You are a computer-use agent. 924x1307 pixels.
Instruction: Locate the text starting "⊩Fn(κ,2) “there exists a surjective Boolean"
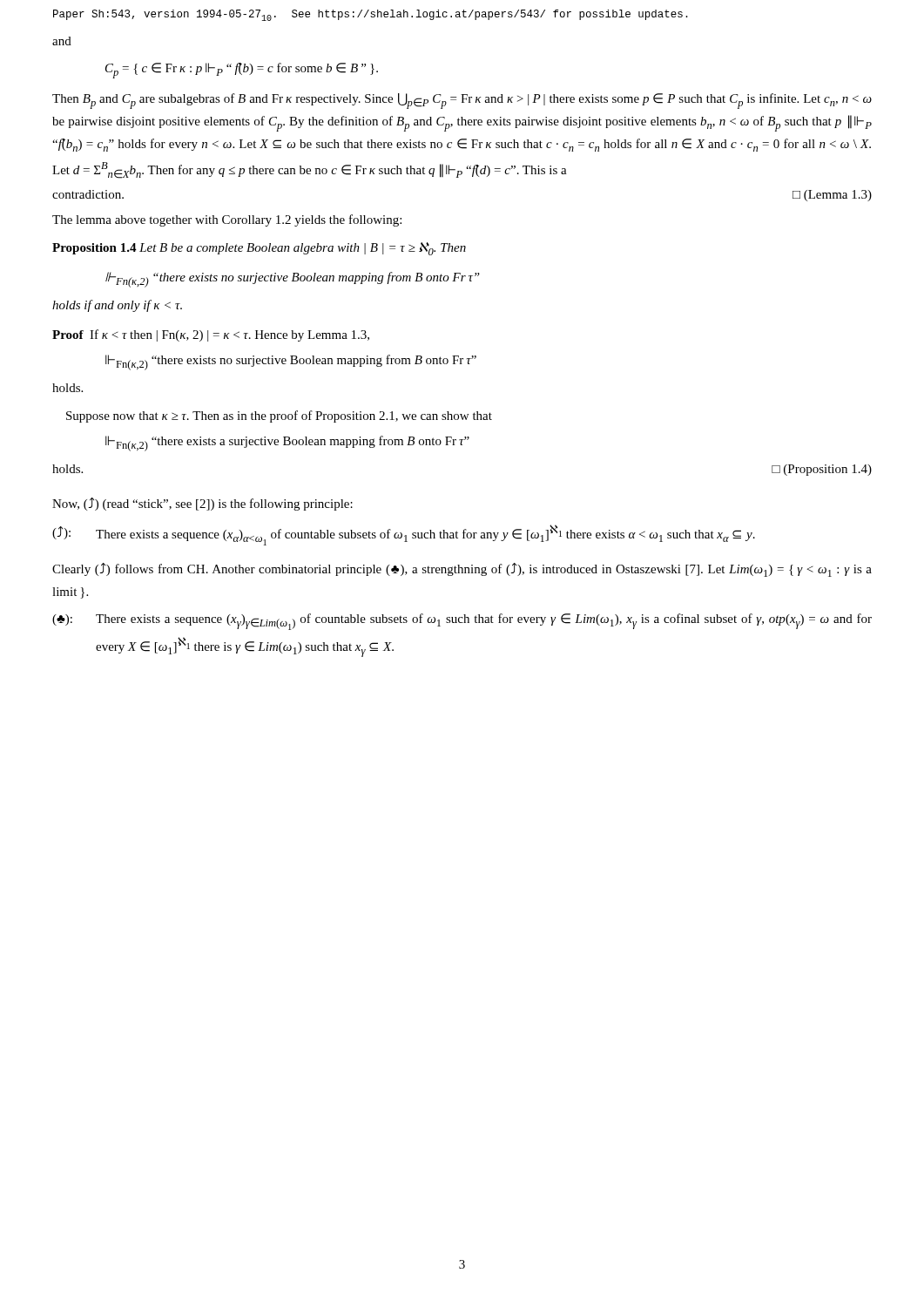pyautogui.click(x=287, y=442)
